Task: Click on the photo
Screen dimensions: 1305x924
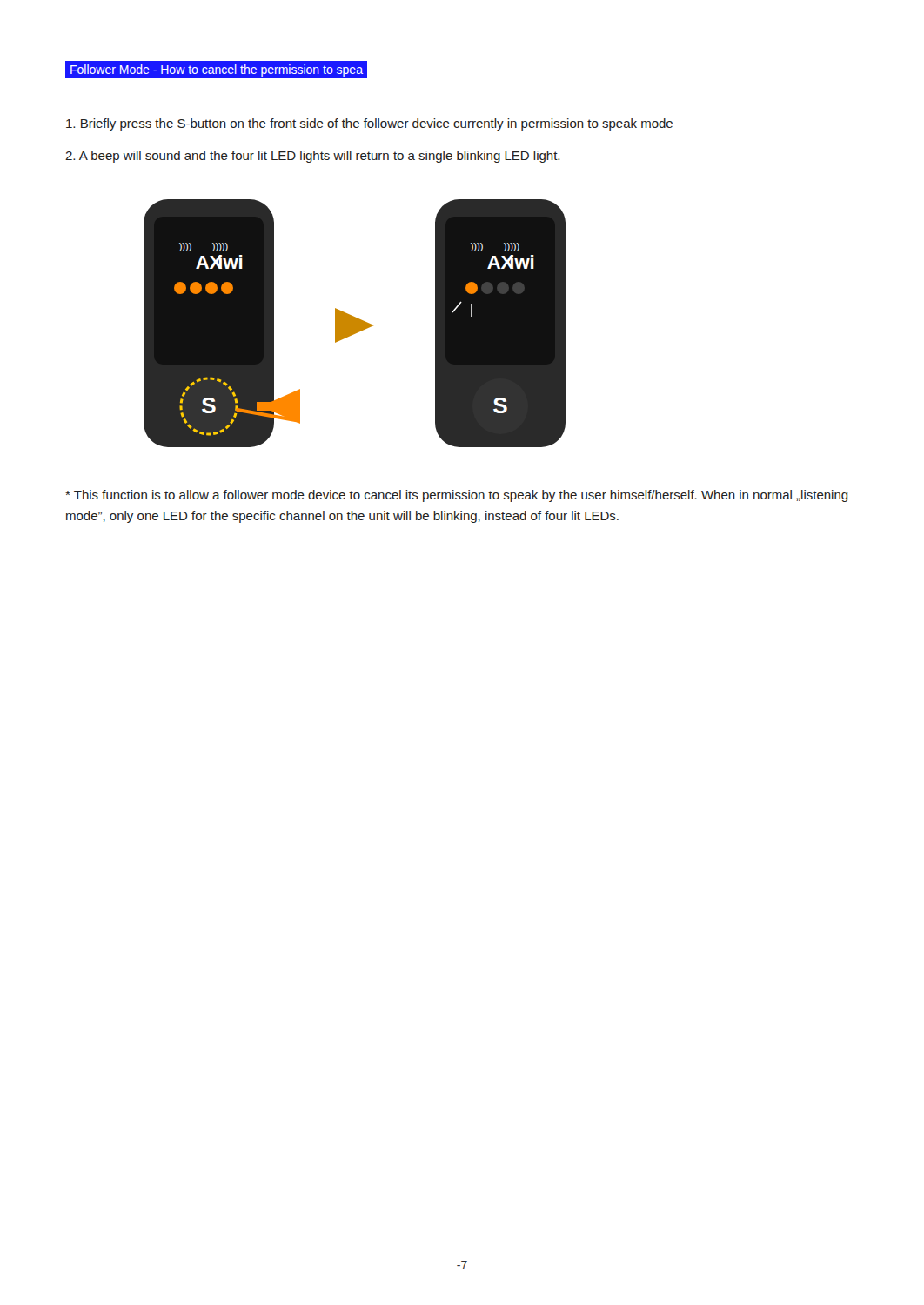Action: point(488,325)
